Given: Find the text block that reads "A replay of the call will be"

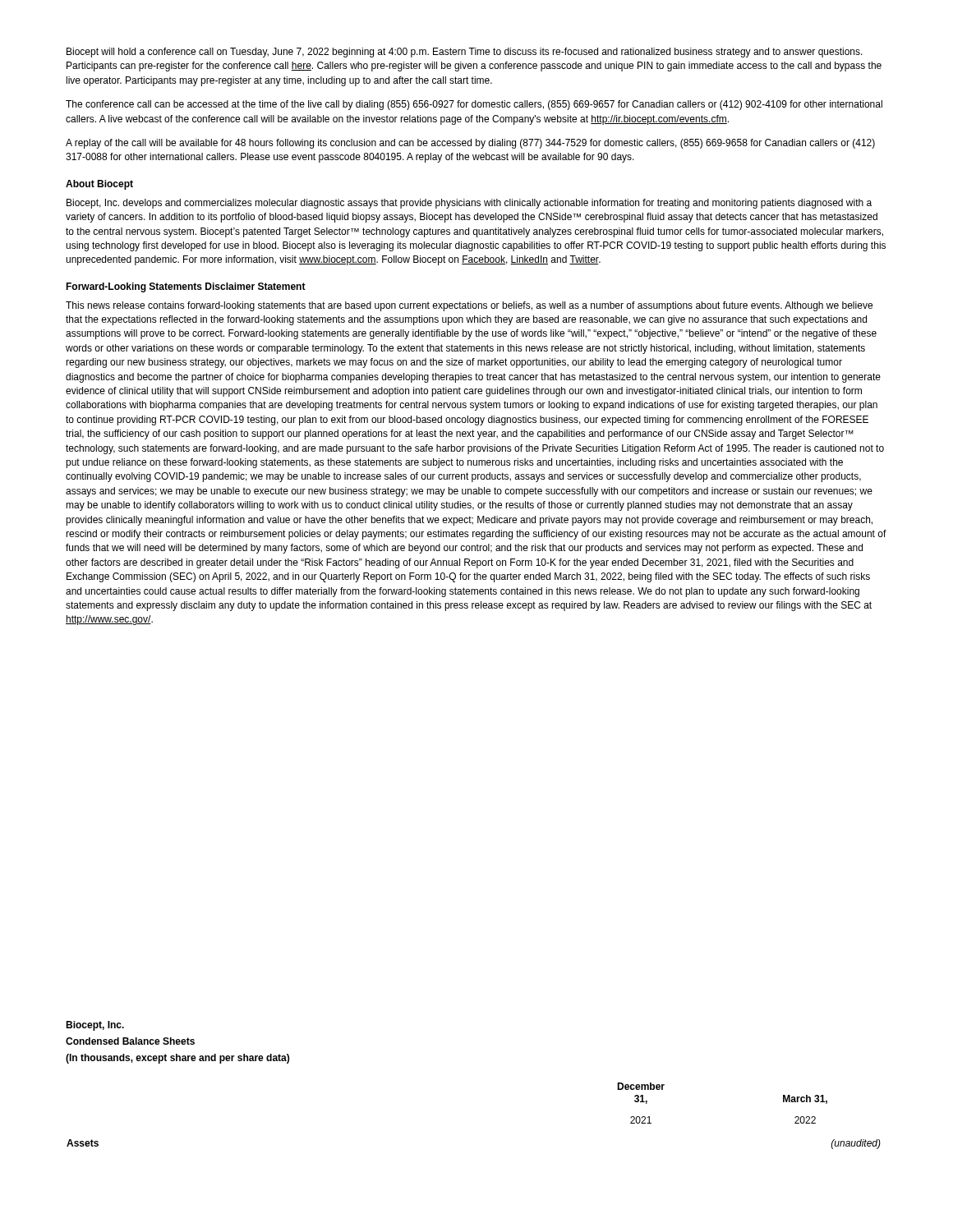Looking at the screenshot, I should point(470,150).
